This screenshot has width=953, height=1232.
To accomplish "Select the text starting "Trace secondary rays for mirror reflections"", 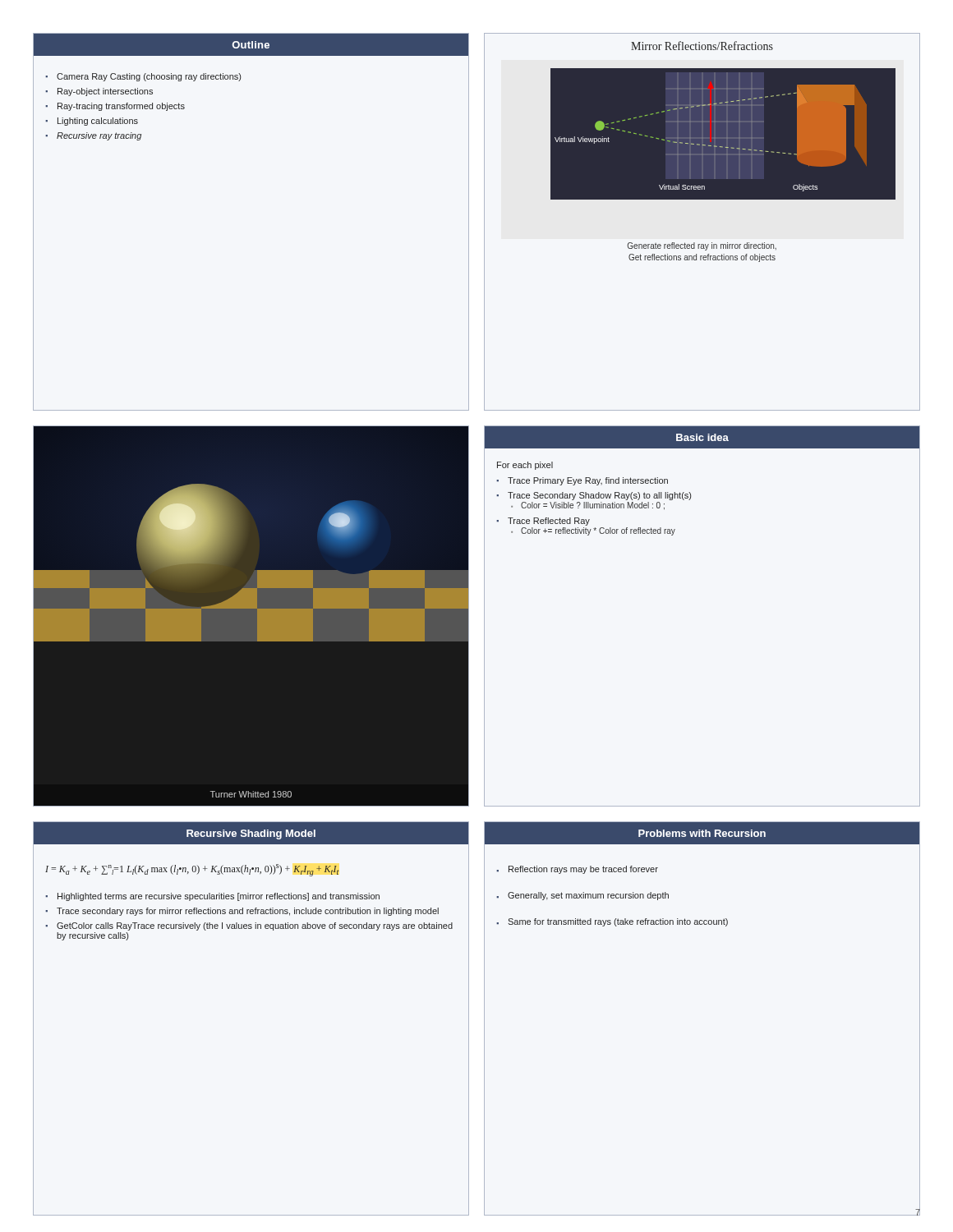I will pyautogui.click(x=248, y=911).
